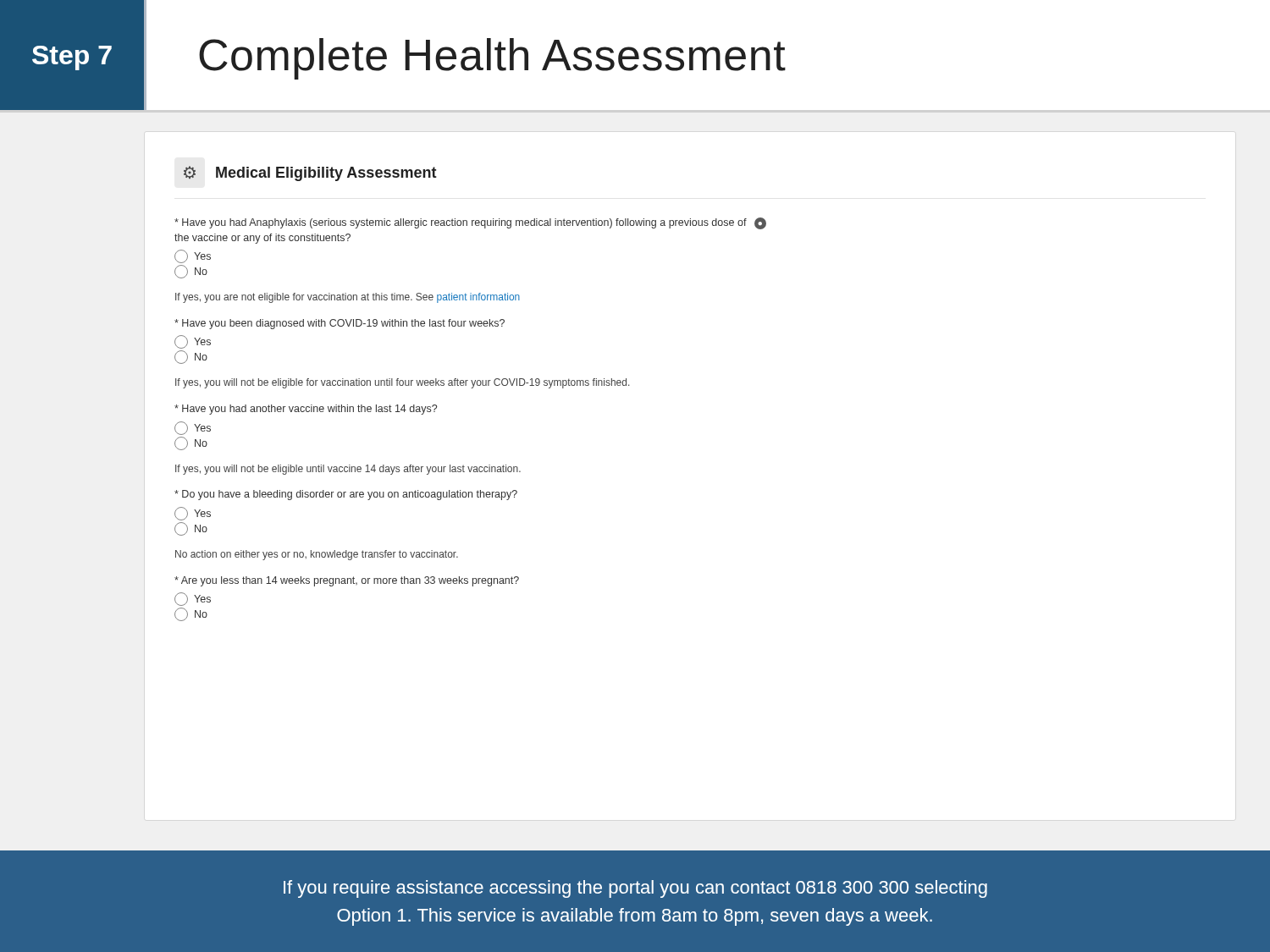Click on the text block starting "⚙ Medical Eligibility Assessment"
The width and height of the screenshot is (1270, 952).
coord(305,173)
